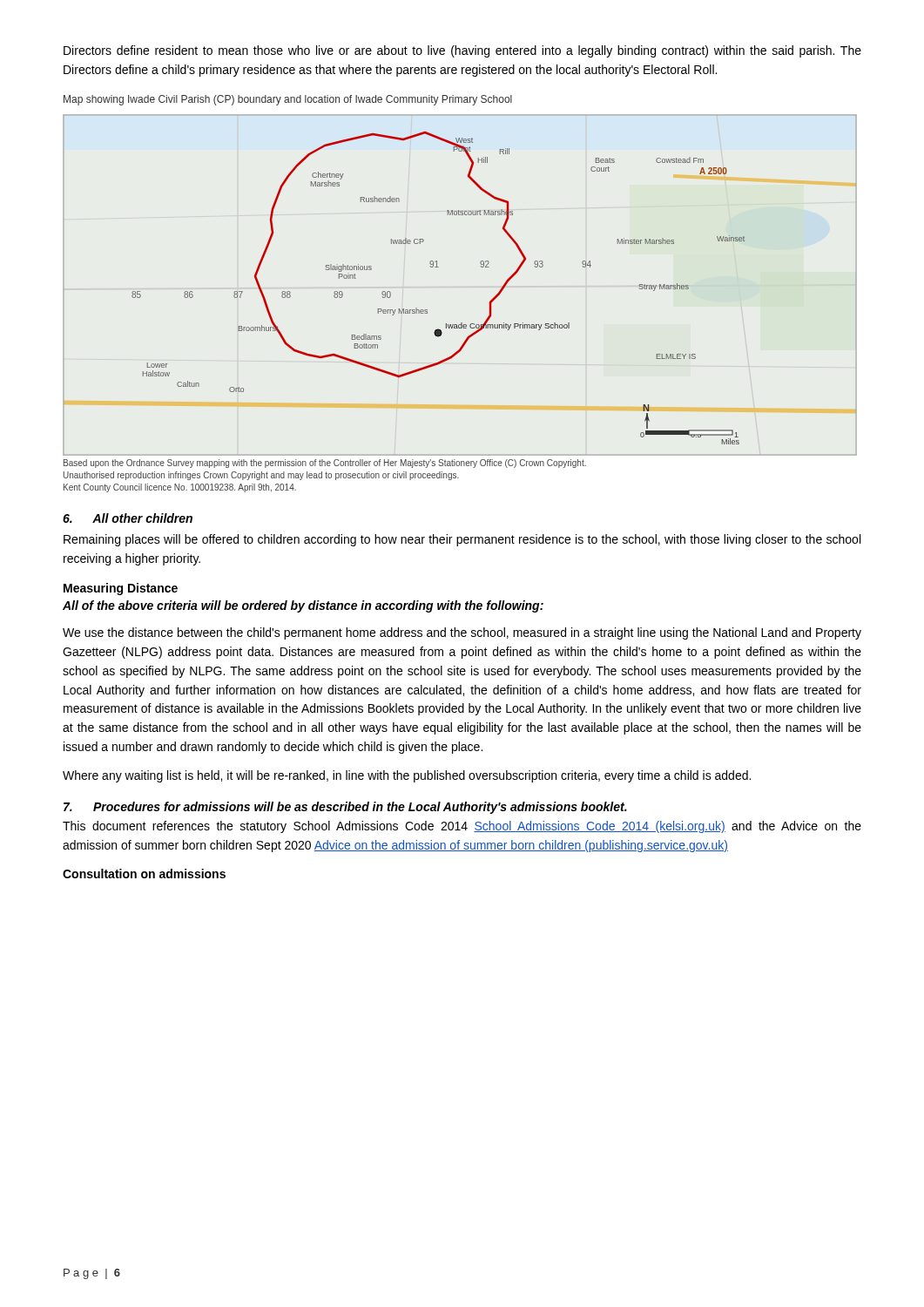Where is the passage that starts "Where any waiting list is held, it"?
The width and height of the screenshot is (924, 1307).
(407, 776)
